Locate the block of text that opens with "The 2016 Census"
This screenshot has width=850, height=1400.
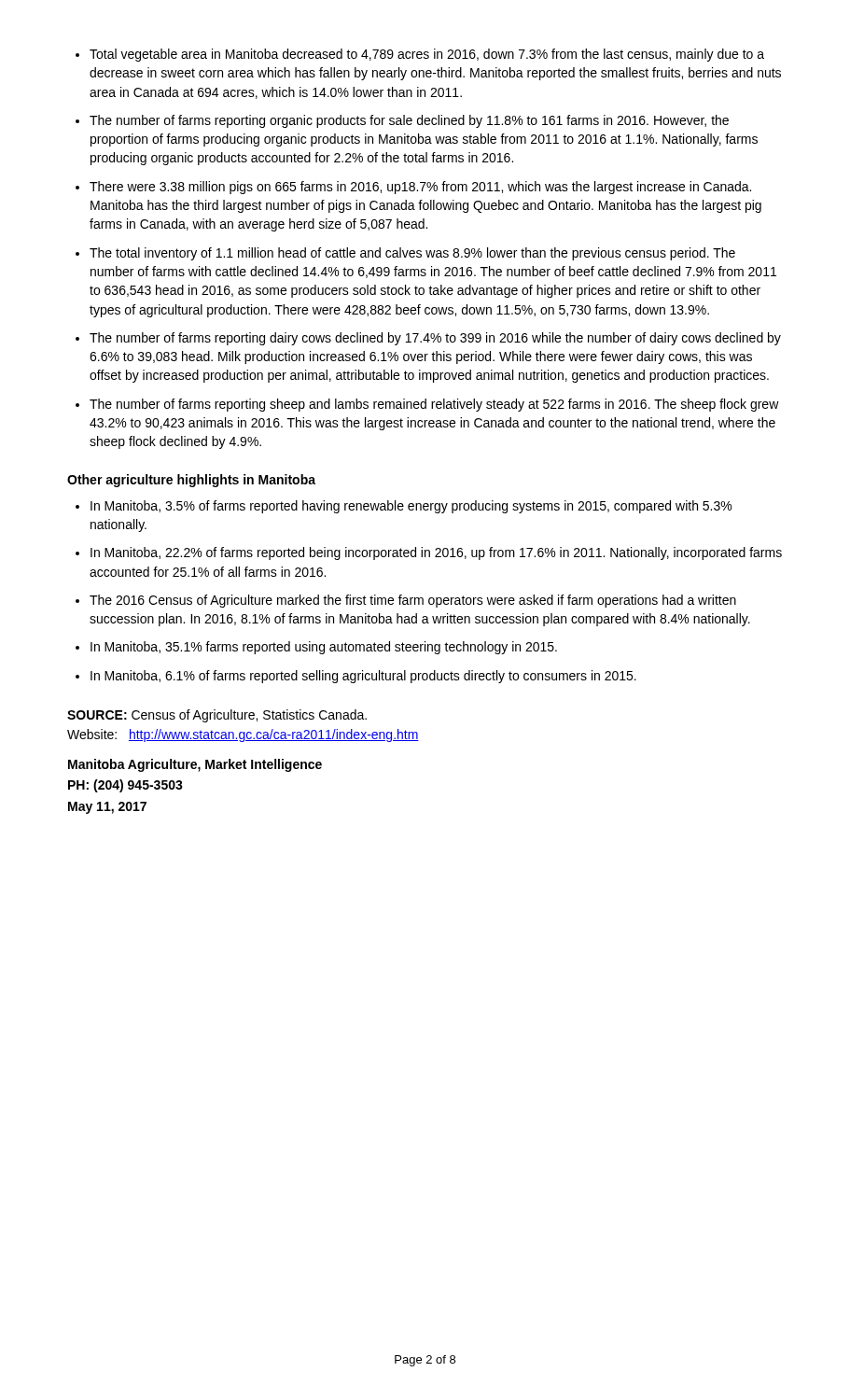coord(420,609)
